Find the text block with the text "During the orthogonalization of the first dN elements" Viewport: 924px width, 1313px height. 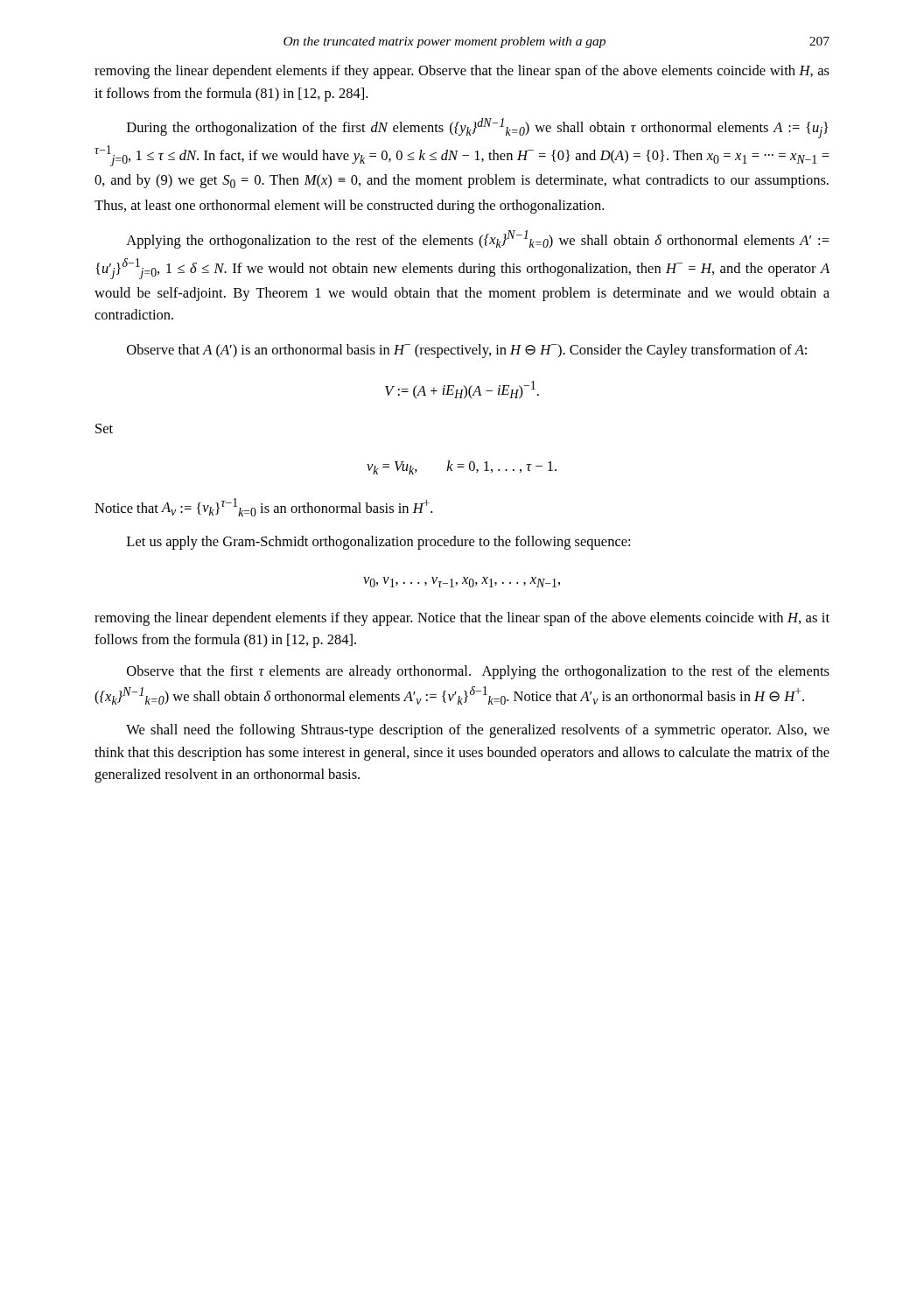click(x=462, y=165)
